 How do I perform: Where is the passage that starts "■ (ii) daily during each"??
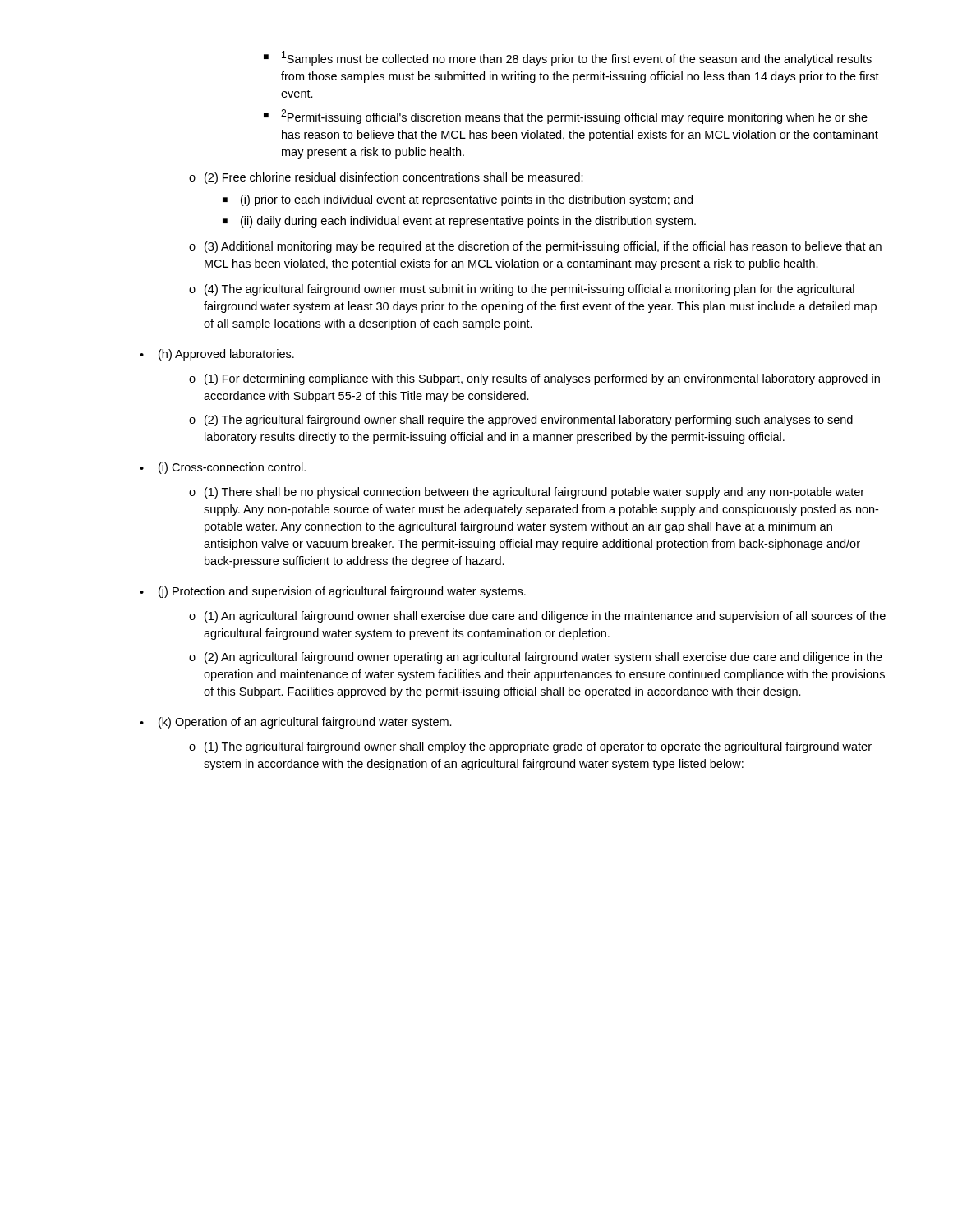[555, 221]
